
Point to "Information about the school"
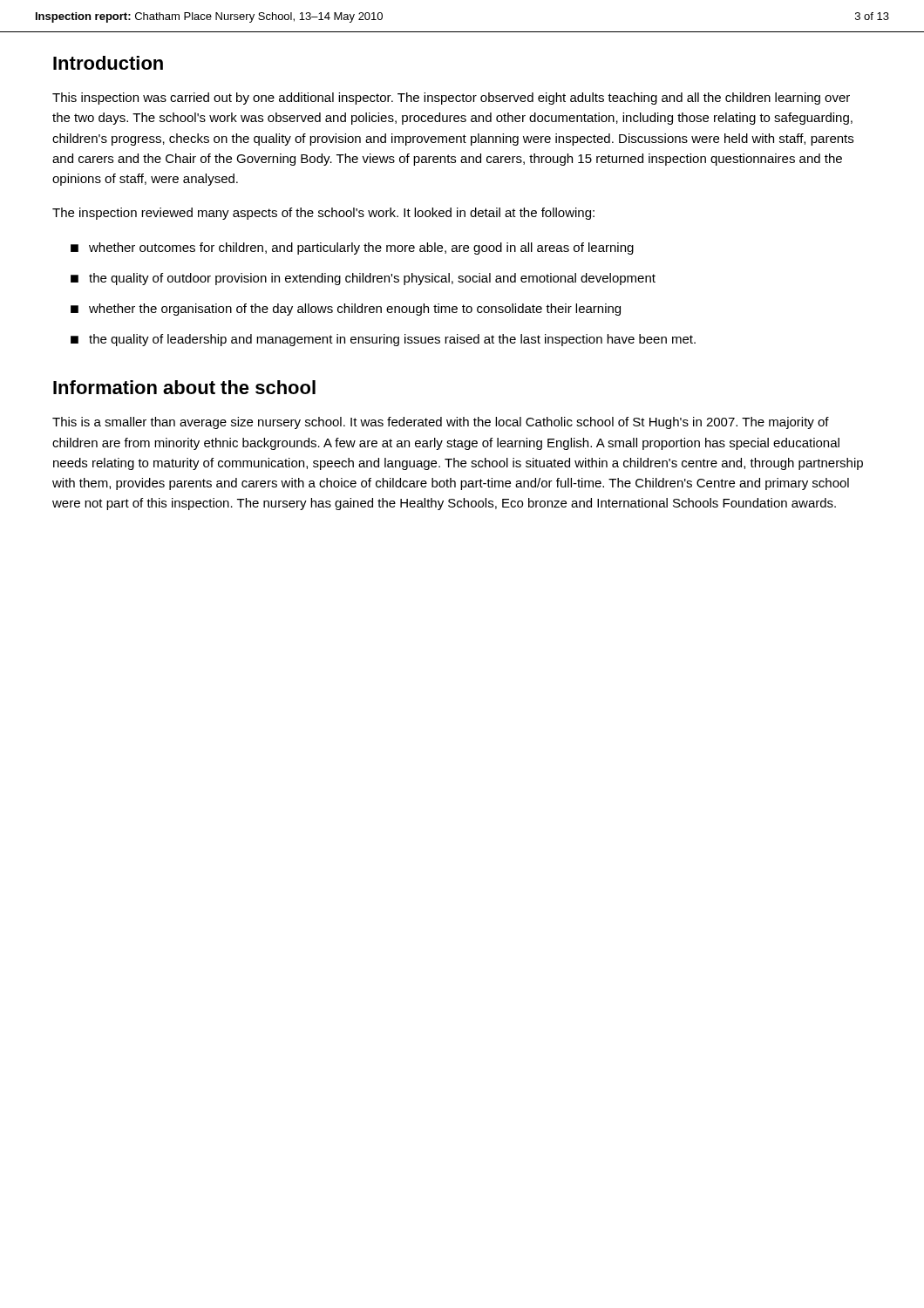pos(184,388)
